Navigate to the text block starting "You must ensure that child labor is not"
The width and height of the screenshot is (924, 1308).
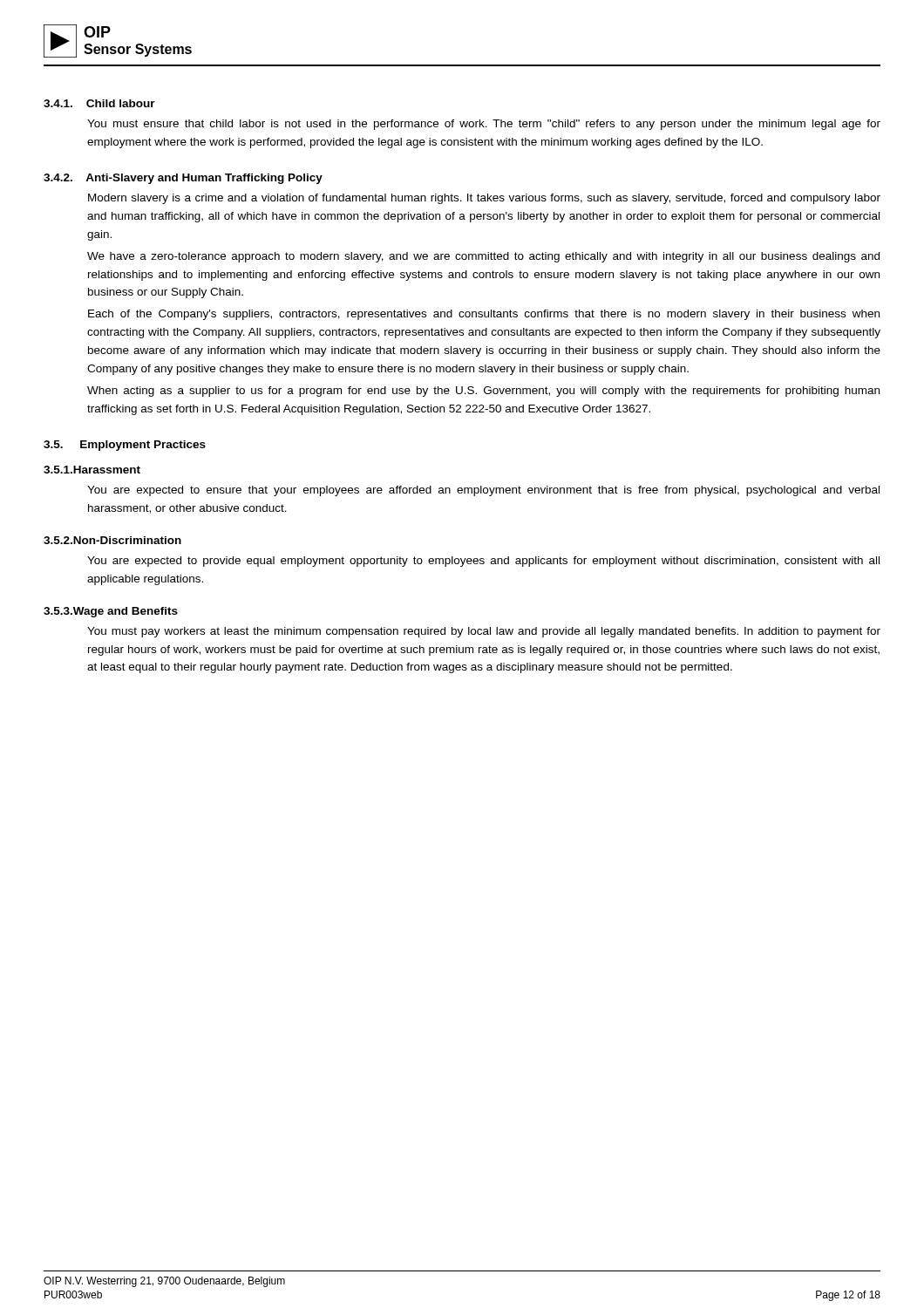pyautogui.click(x=484, y=133)
